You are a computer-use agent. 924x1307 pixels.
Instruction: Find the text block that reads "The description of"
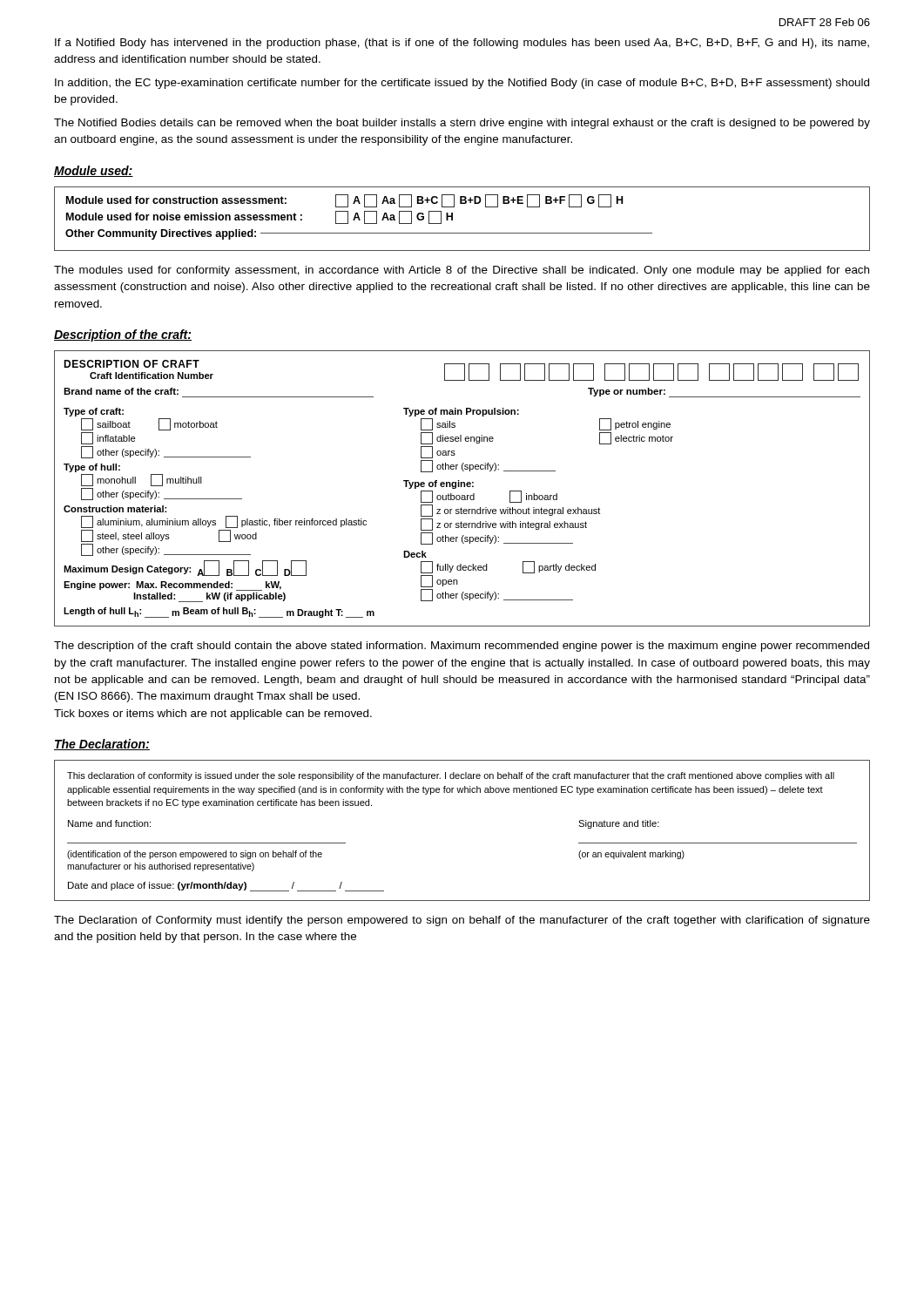click(462, 679)
